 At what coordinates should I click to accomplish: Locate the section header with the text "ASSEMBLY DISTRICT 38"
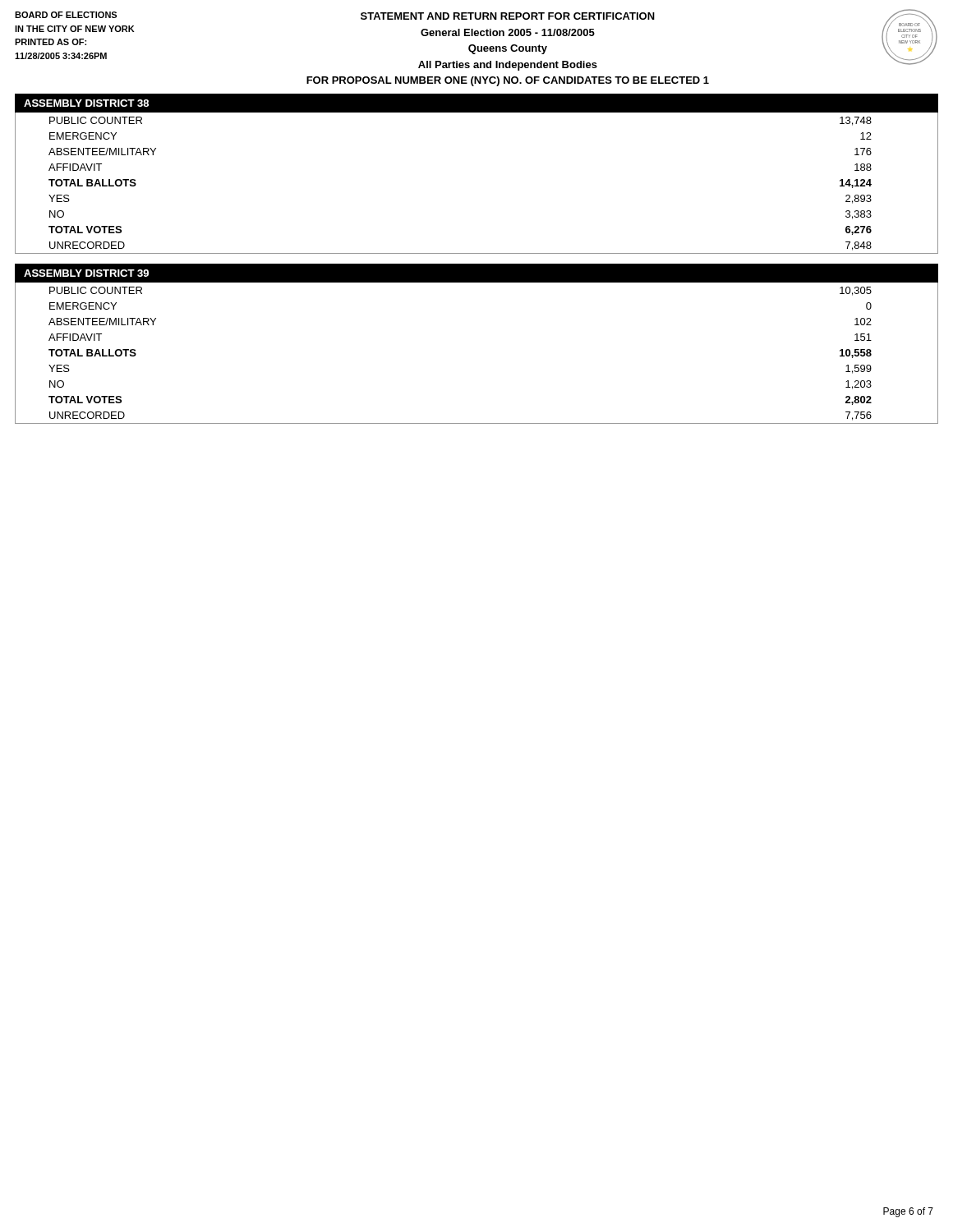pyautogui.click(x=86, y=103)
